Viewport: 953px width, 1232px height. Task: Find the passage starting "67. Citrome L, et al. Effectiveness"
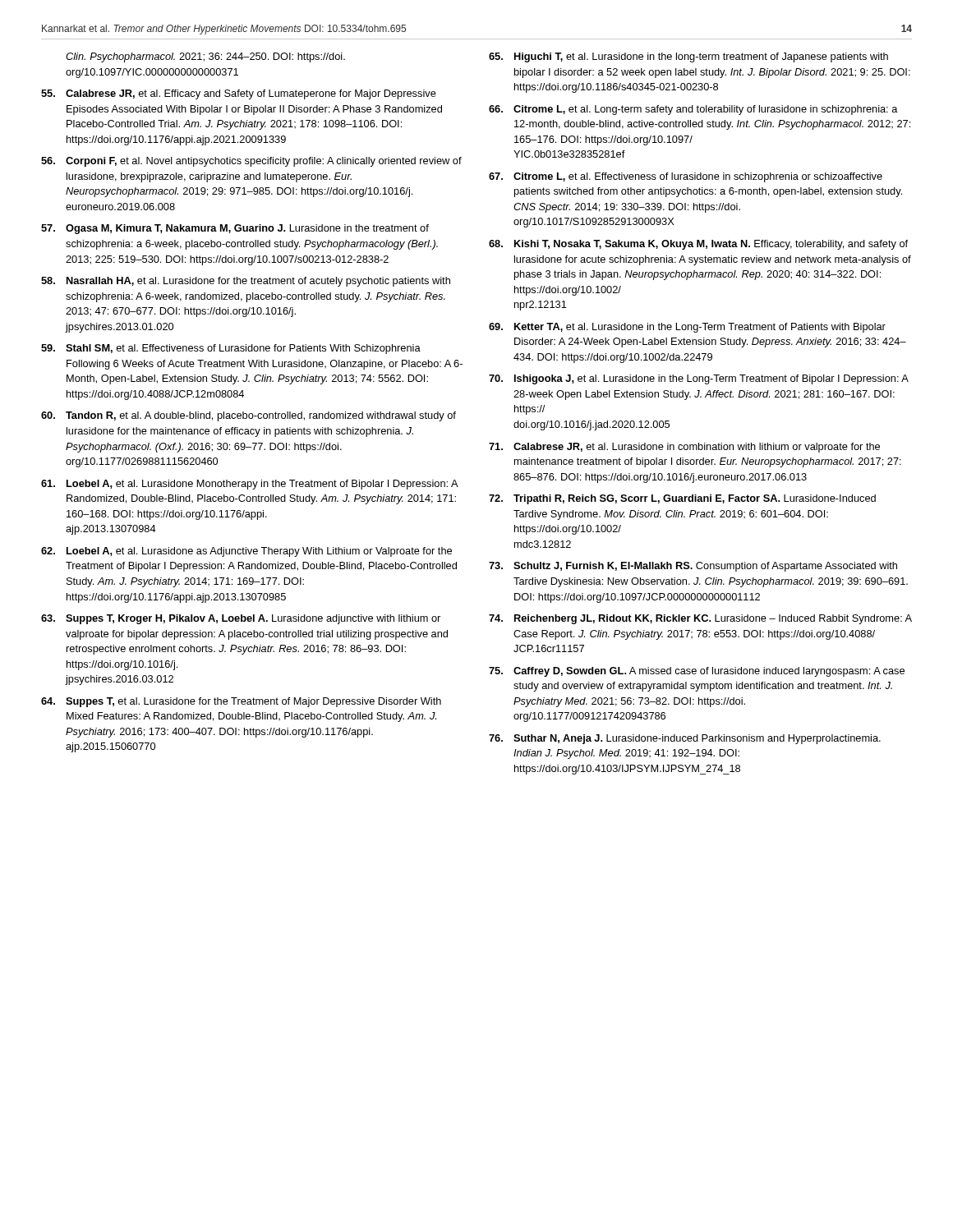tap(700, 200)
